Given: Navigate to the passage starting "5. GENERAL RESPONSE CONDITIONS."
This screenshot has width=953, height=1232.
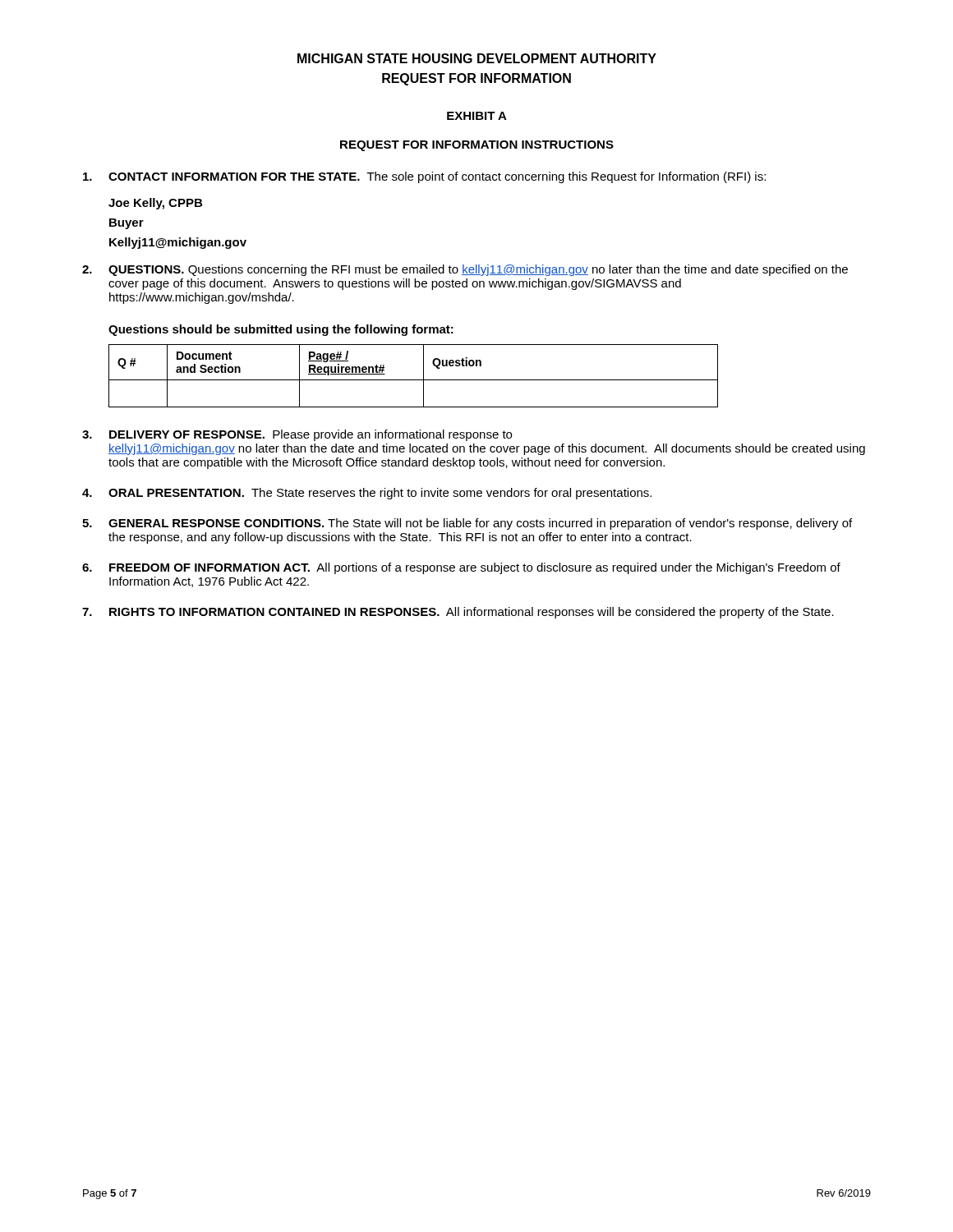Looking at the screenshot, I should tap(476, 530).
